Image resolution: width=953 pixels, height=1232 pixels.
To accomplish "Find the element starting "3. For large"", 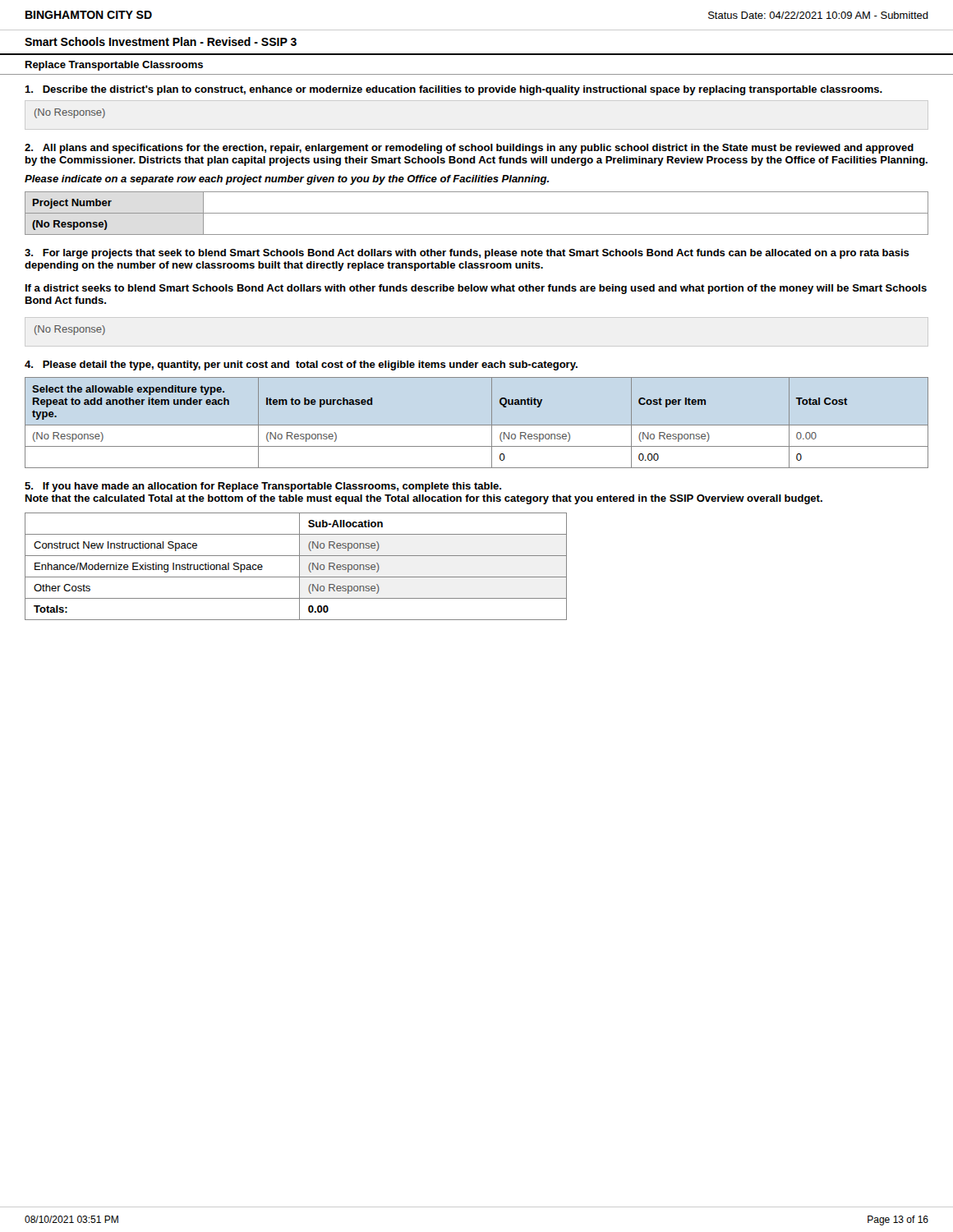I will coord(476,296).
